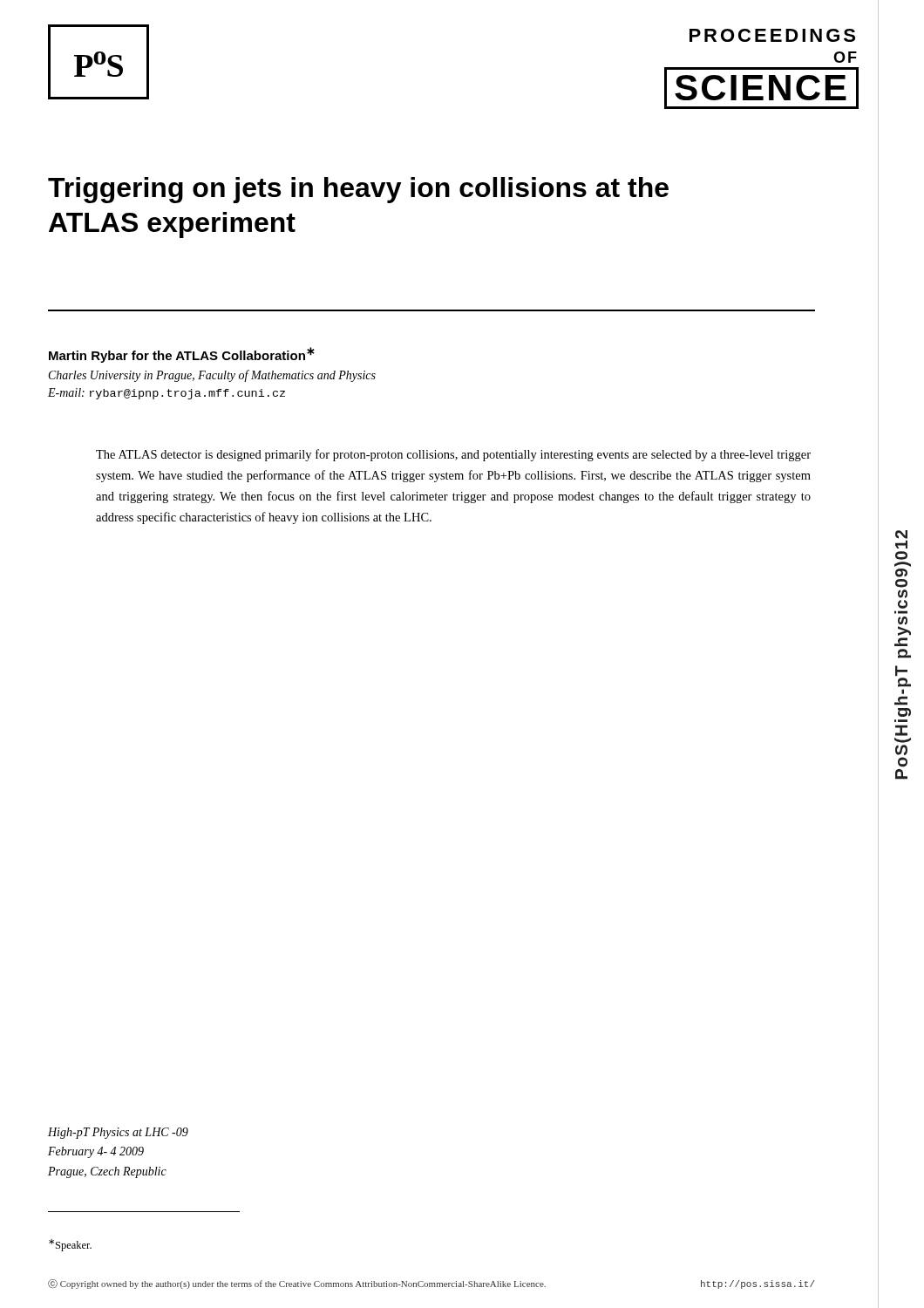Click on the block starting "Triggering on jets in heavy"
Image resolution: width=924 pixels, height=1308 pixels.
[x=432, y=205]
